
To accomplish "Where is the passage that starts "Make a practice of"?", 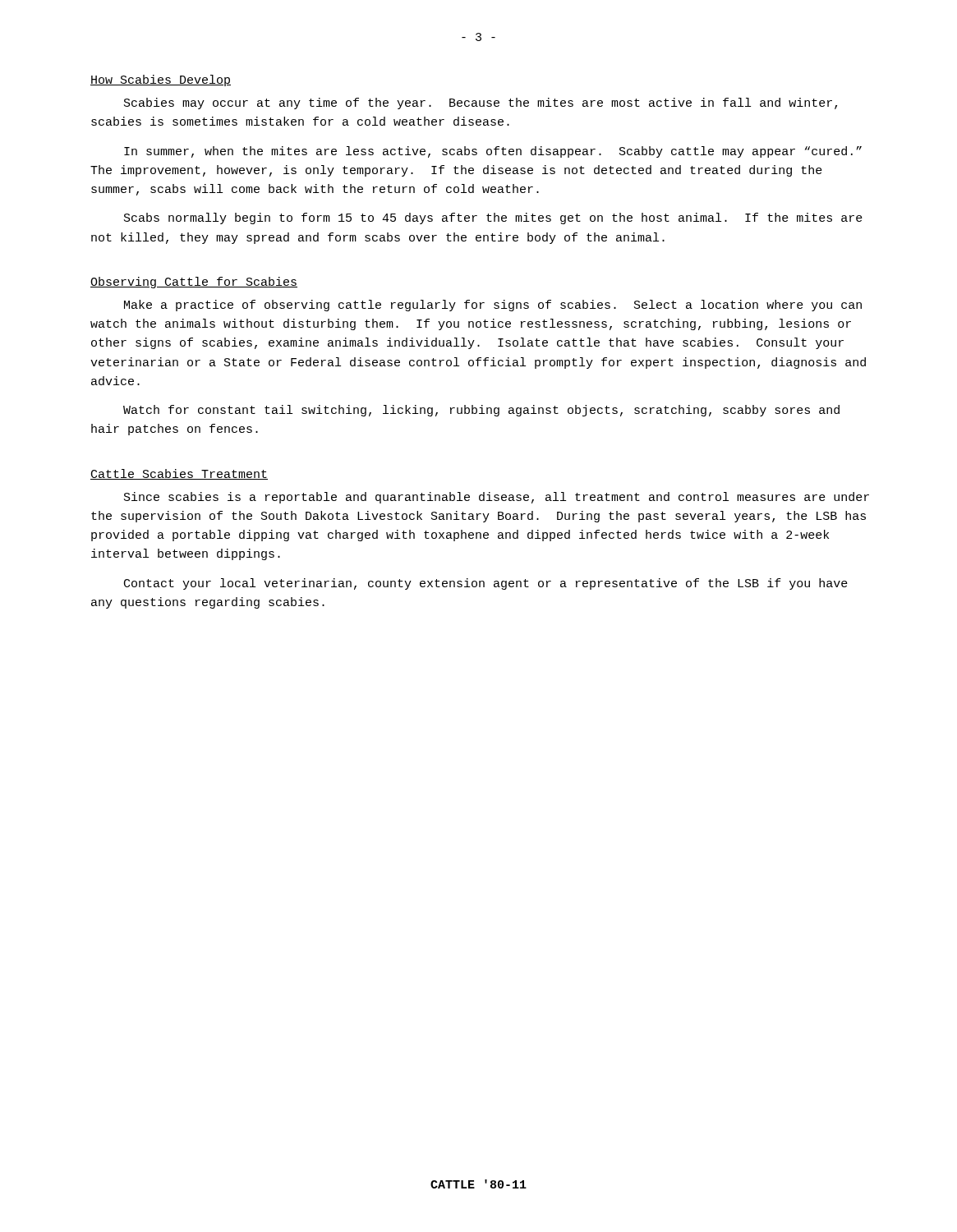I will (x=479, y=344).
